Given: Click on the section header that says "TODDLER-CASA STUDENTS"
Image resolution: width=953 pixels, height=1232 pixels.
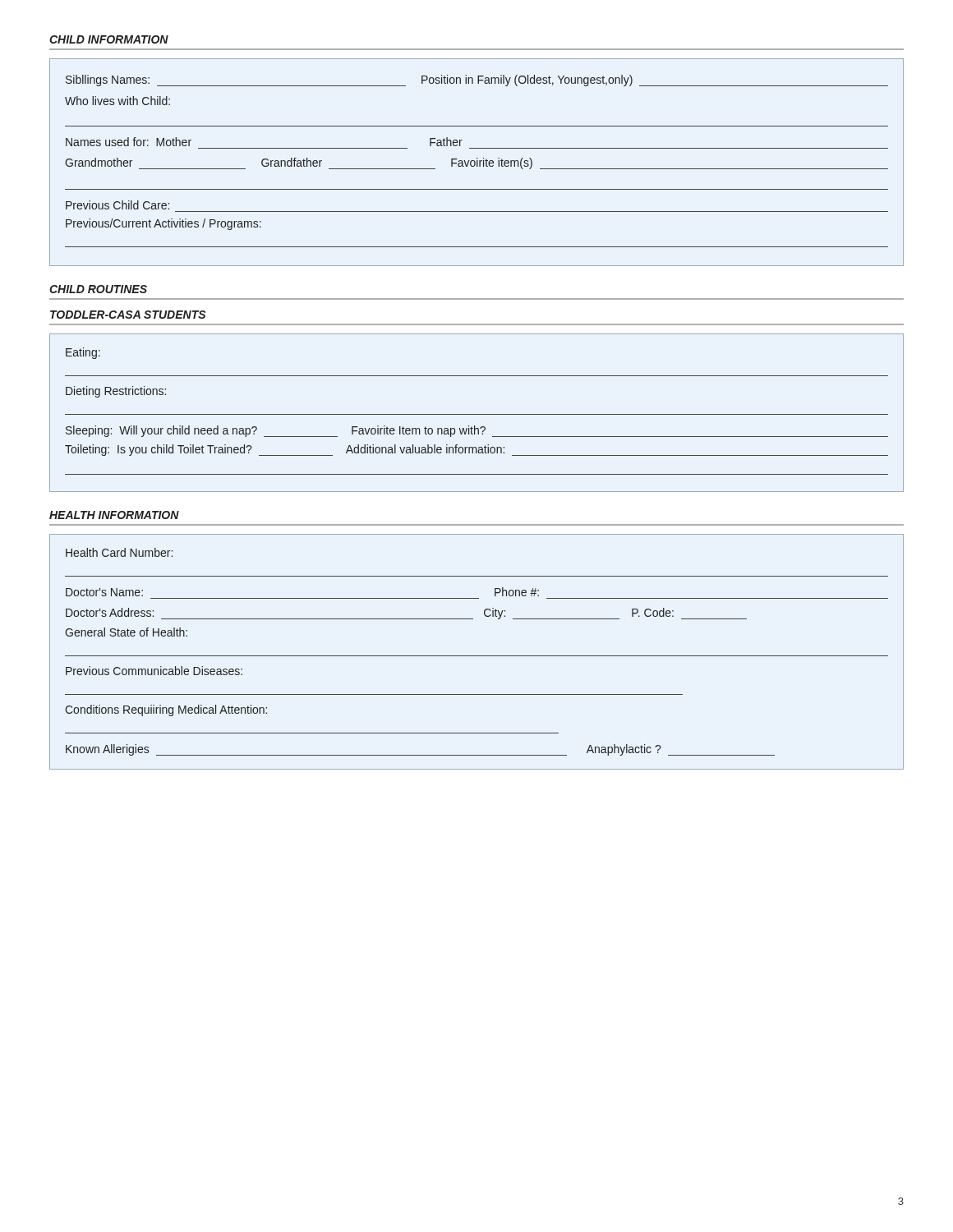Looking at the screenshot, I should (x=128, y=315).
